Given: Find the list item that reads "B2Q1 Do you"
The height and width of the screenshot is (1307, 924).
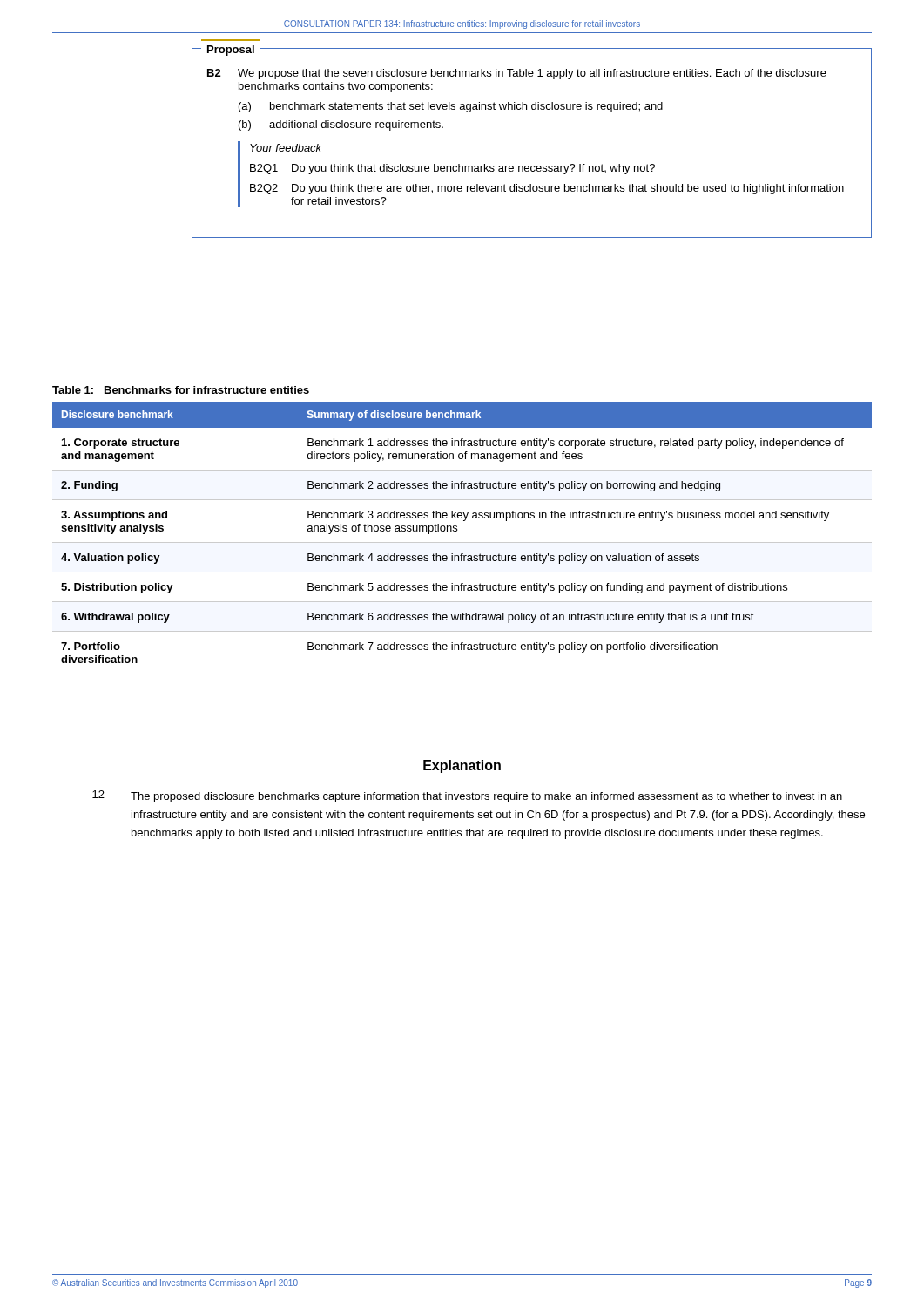Looking at the screenshot, I should 452,168.
